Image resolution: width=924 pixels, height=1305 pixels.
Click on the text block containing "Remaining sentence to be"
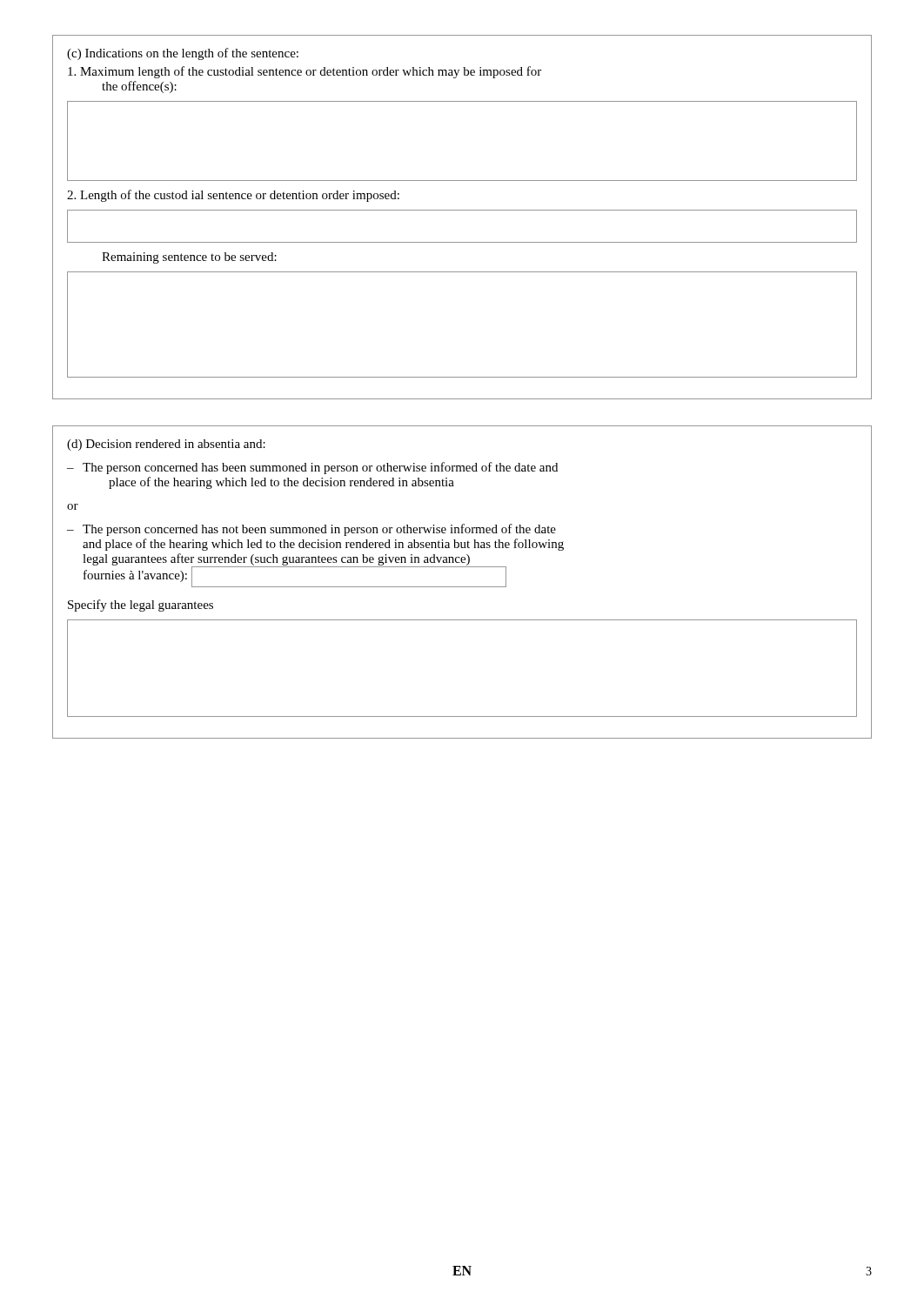coord(190,257)
